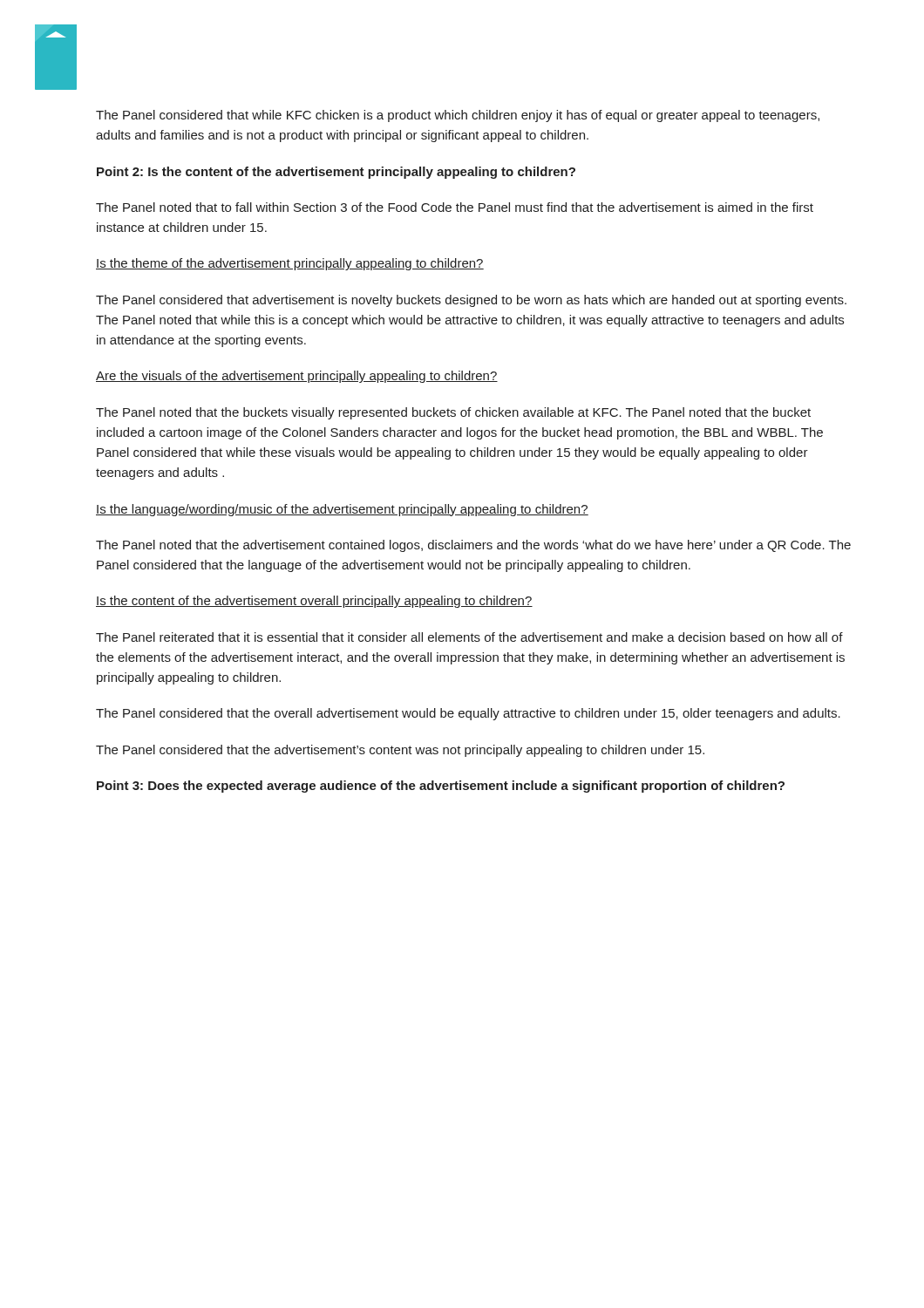Locate the section header that opens with "Point 3: Does the expected average audience of"

[x=441, y=785]
